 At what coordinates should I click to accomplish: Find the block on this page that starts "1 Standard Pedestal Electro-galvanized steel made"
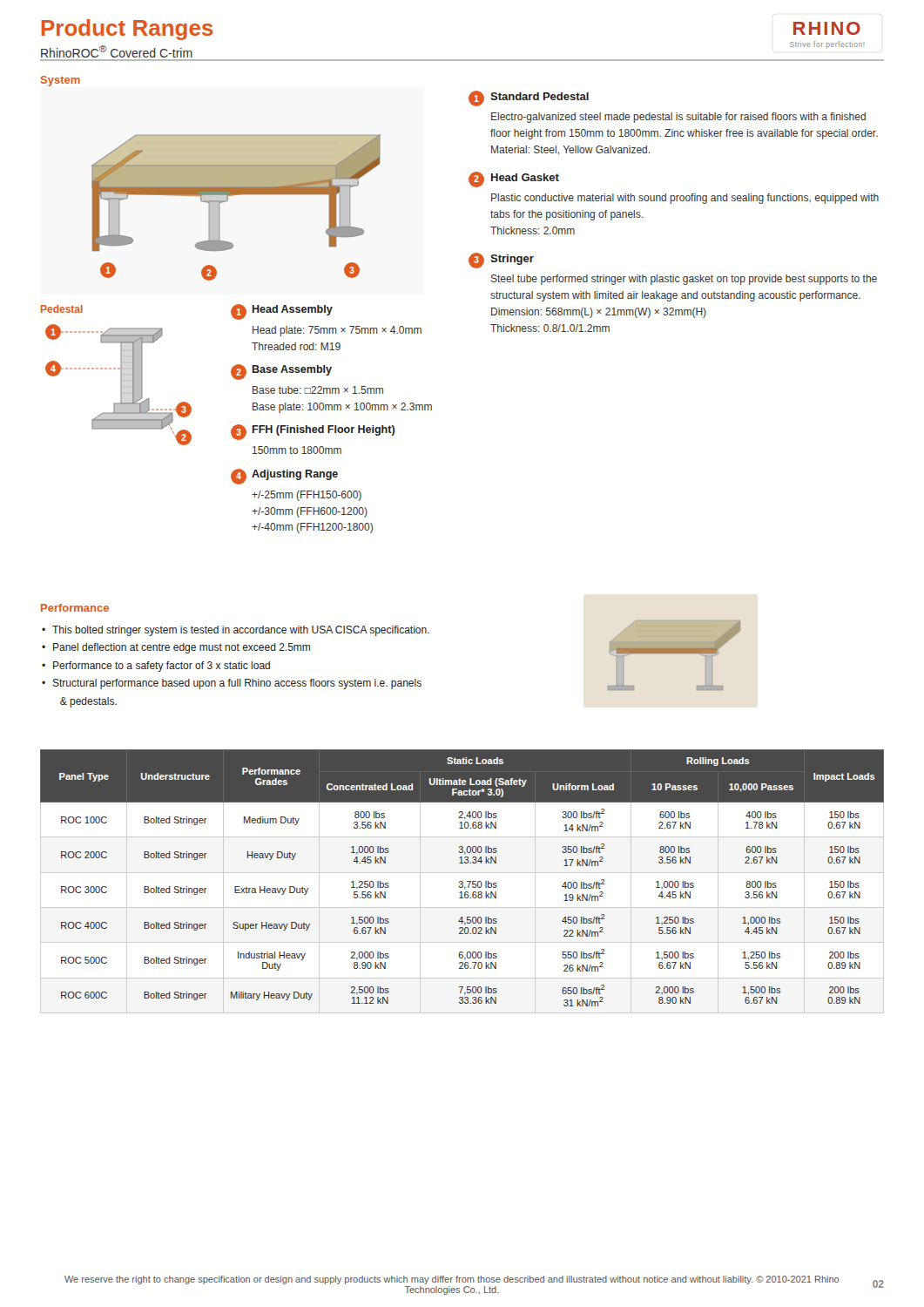[x=676, y=124]
